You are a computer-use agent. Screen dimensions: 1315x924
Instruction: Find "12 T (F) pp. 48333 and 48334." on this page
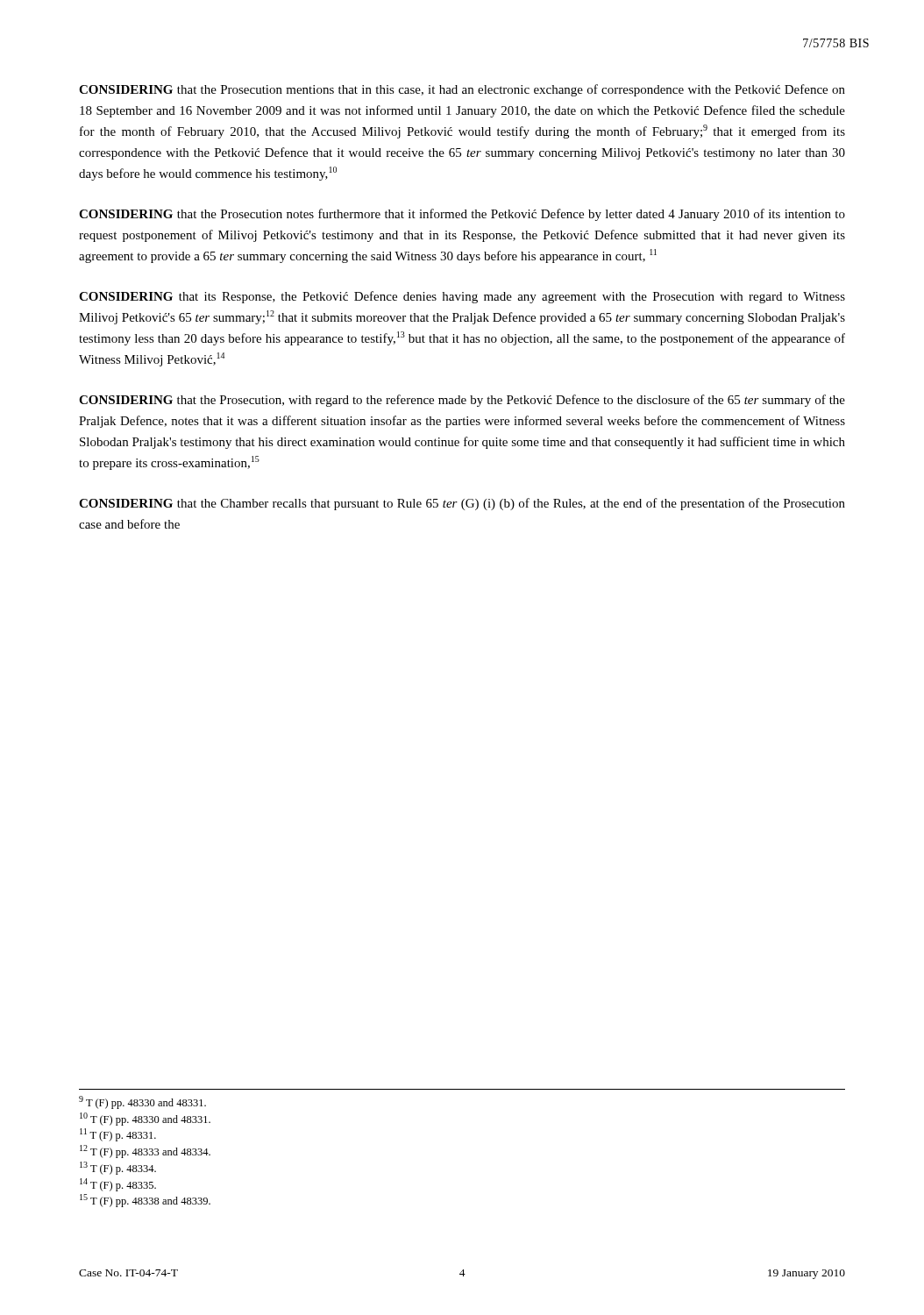coord(145,1151)
